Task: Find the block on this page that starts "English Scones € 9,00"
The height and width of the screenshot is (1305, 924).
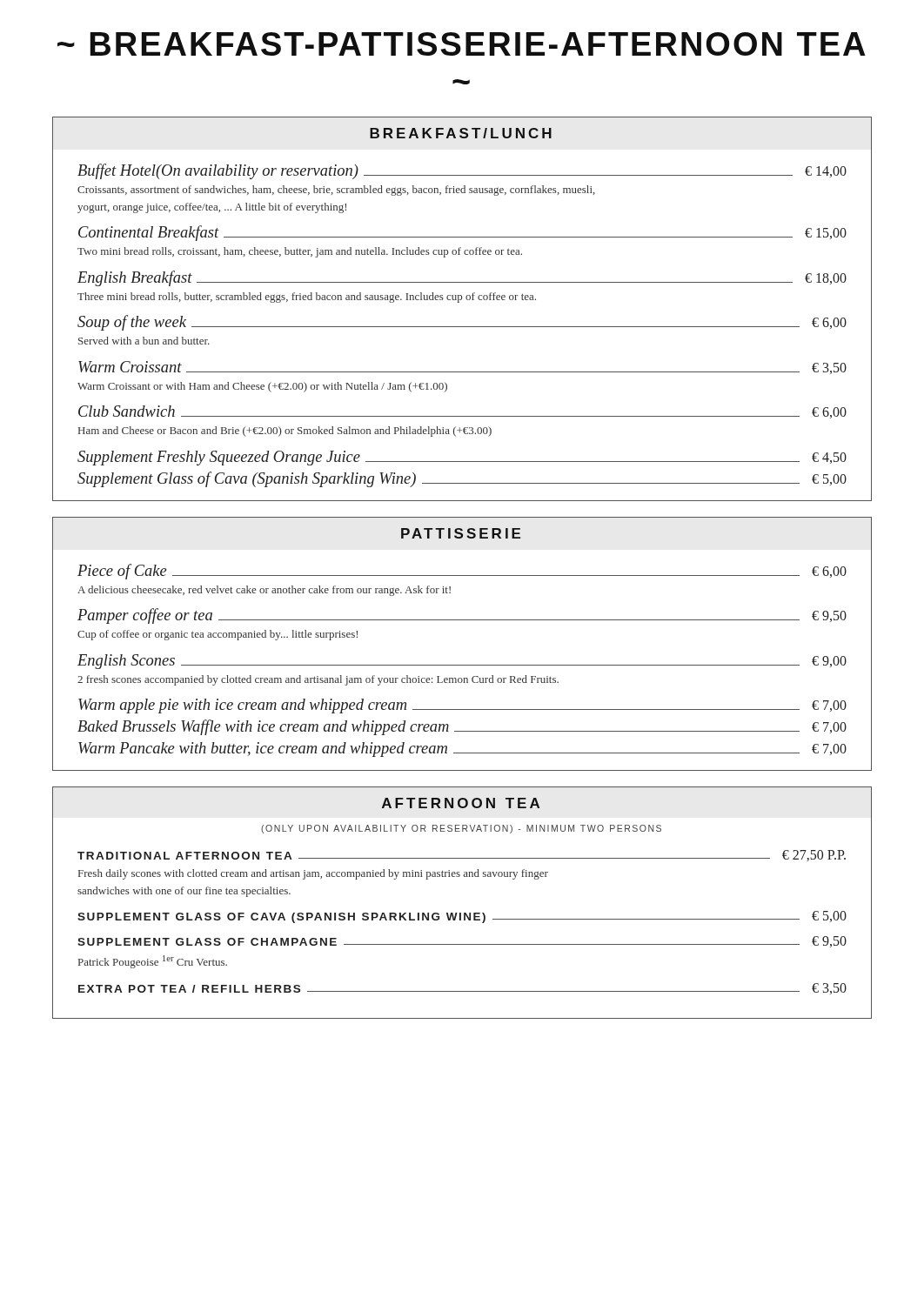Action: (462, 669)
